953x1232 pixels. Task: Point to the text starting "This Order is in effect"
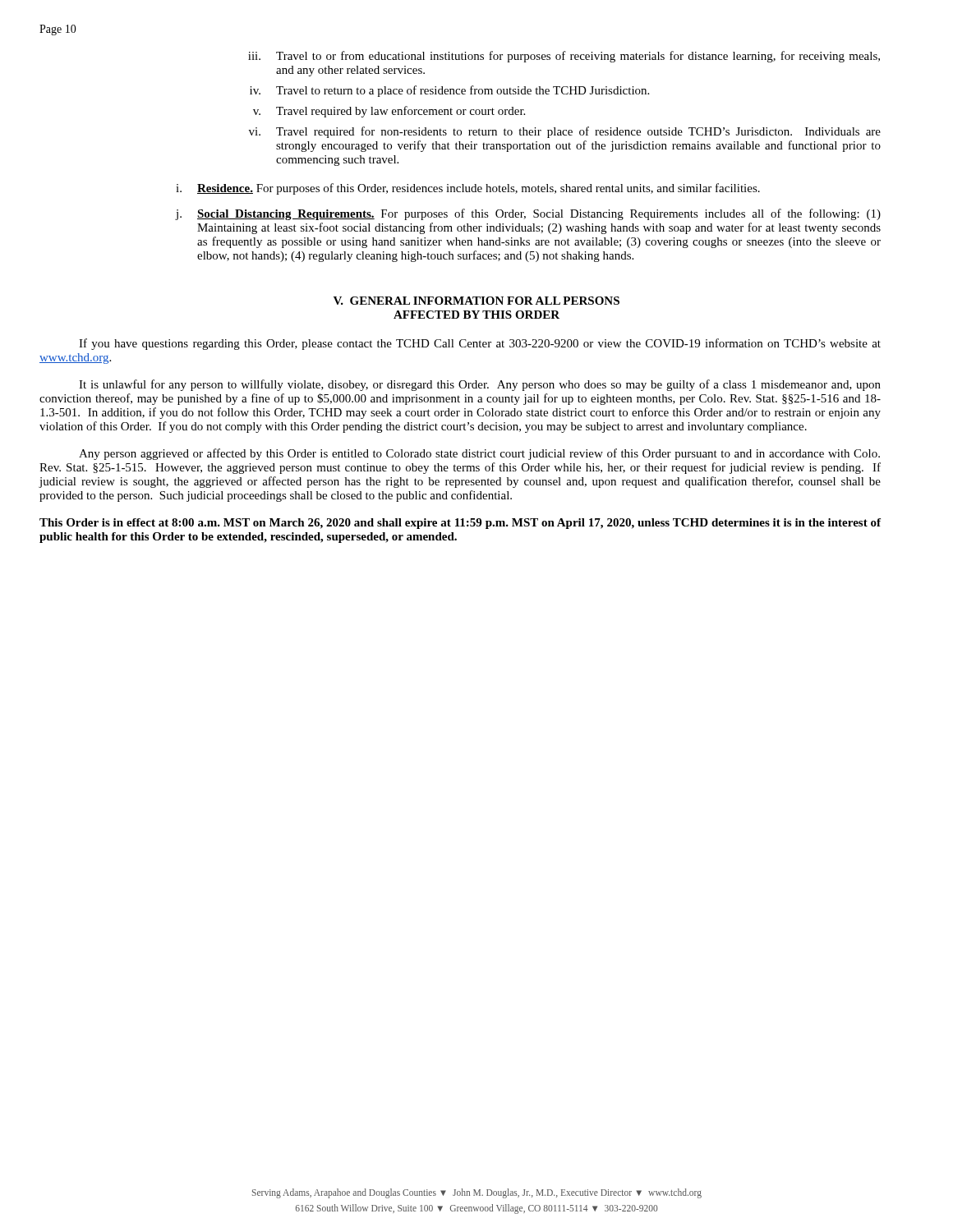tap(460, 529)
